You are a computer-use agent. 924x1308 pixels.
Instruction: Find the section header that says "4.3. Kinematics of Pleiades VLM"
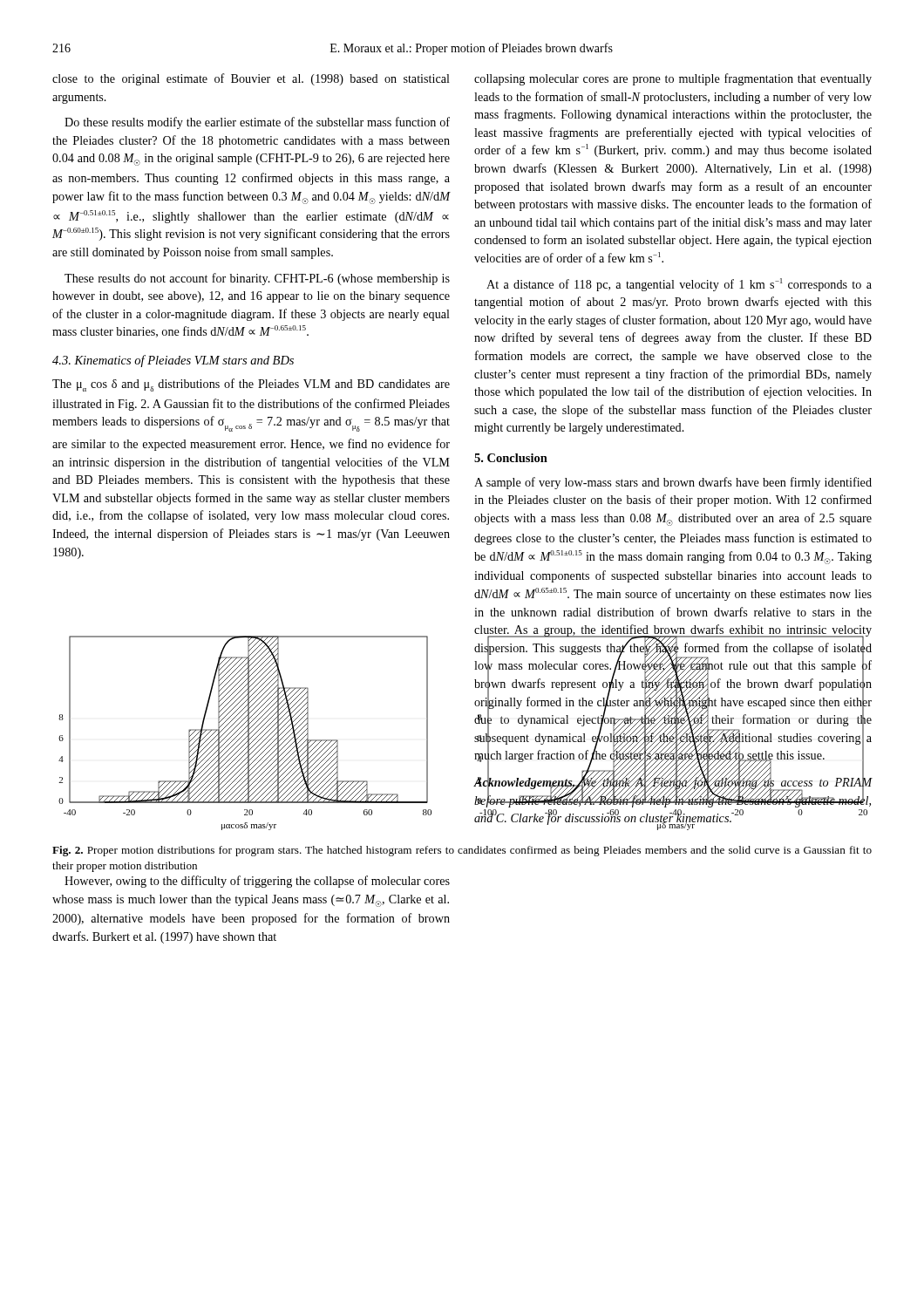point(251,360)
